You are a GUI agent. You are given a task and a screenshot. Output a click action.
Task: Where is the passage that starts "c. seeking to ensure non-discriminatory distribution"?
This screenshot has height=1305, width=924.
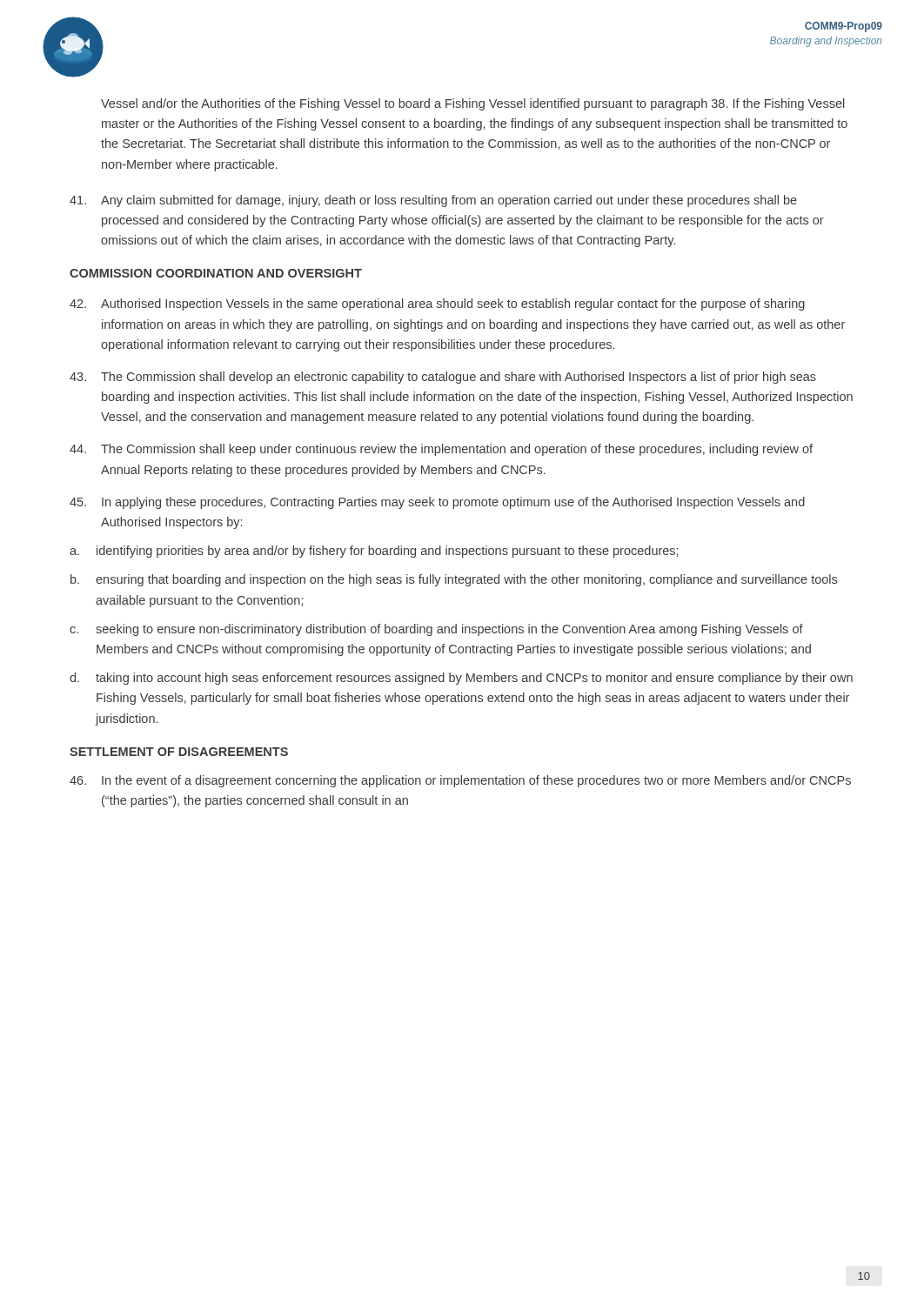tap(462, 639)
